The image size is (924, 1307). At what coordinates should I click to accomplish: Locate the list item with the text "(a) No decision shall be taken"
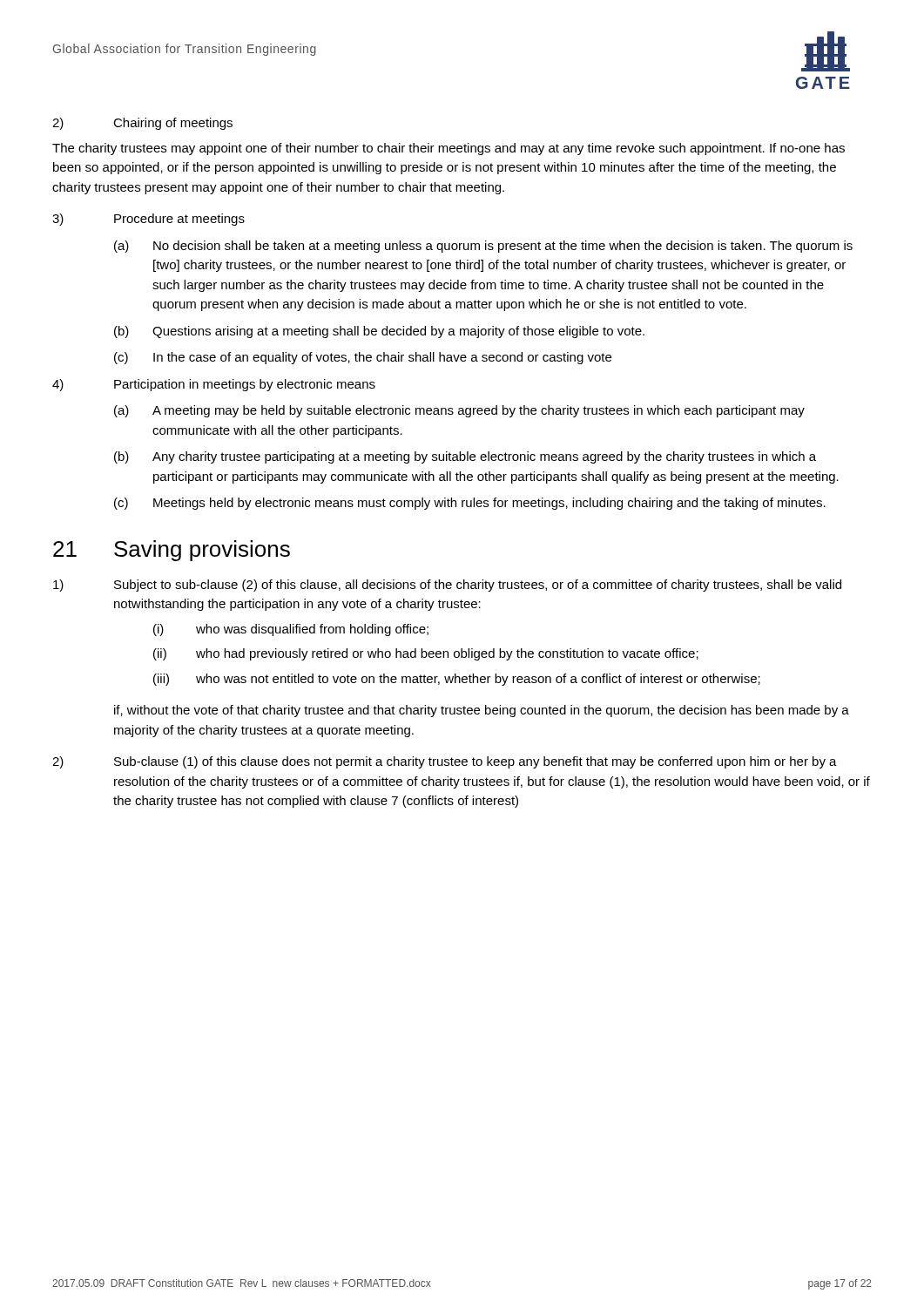492,275
